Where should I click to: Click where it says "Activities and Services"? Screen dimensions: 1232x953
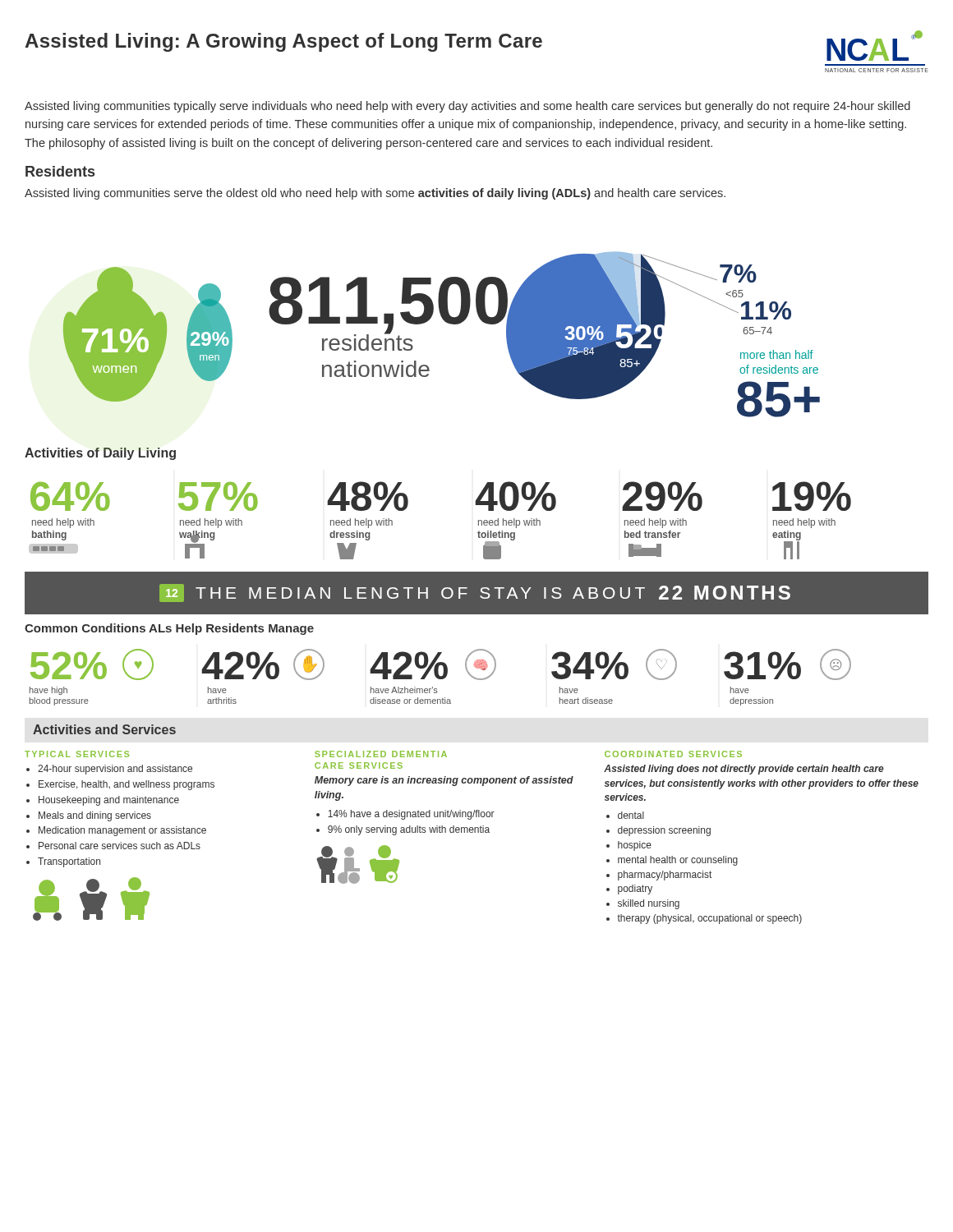click(x=104, y=730)
